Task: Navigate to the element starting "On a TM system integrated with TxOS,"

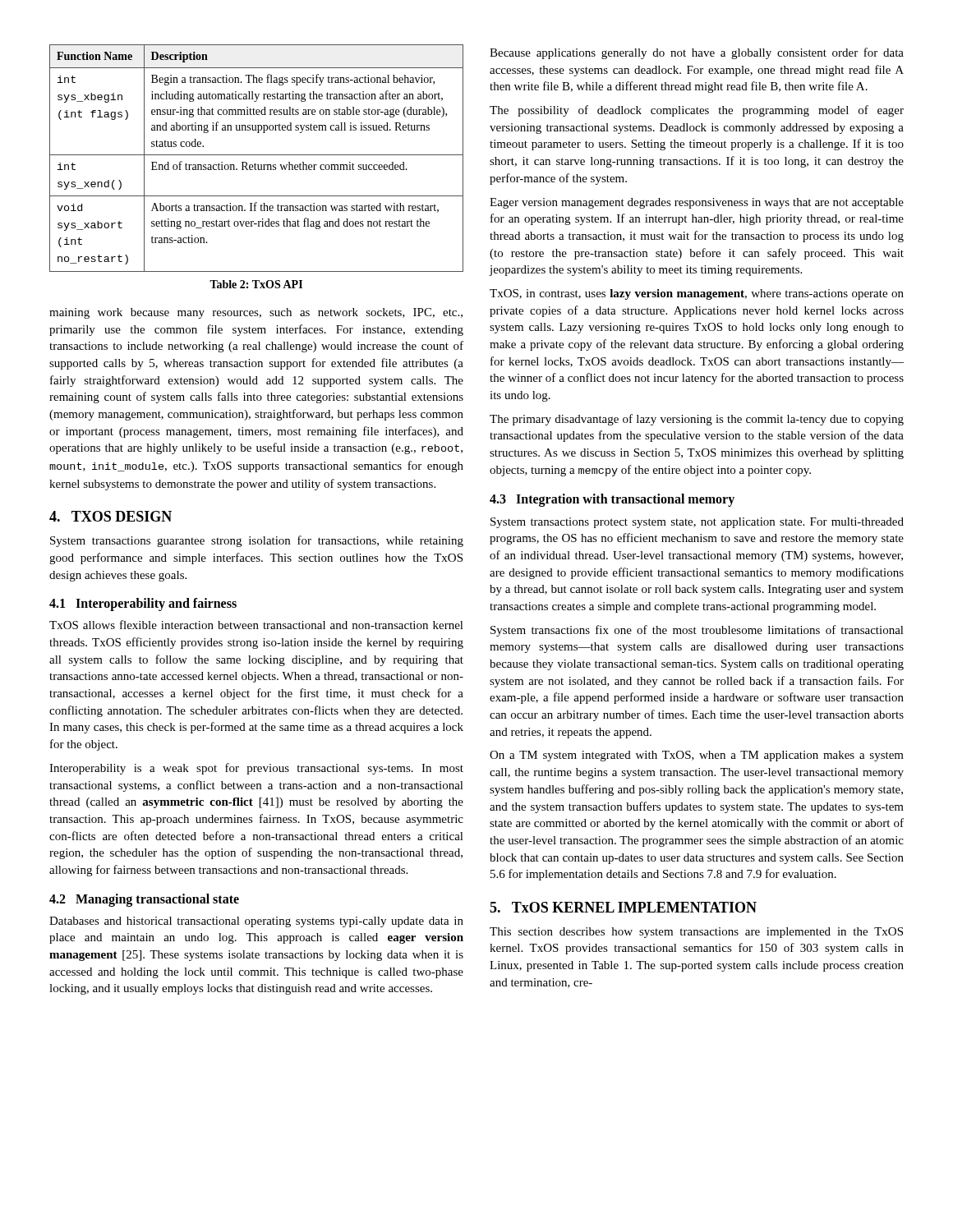Action: click(x=697, y=815)
